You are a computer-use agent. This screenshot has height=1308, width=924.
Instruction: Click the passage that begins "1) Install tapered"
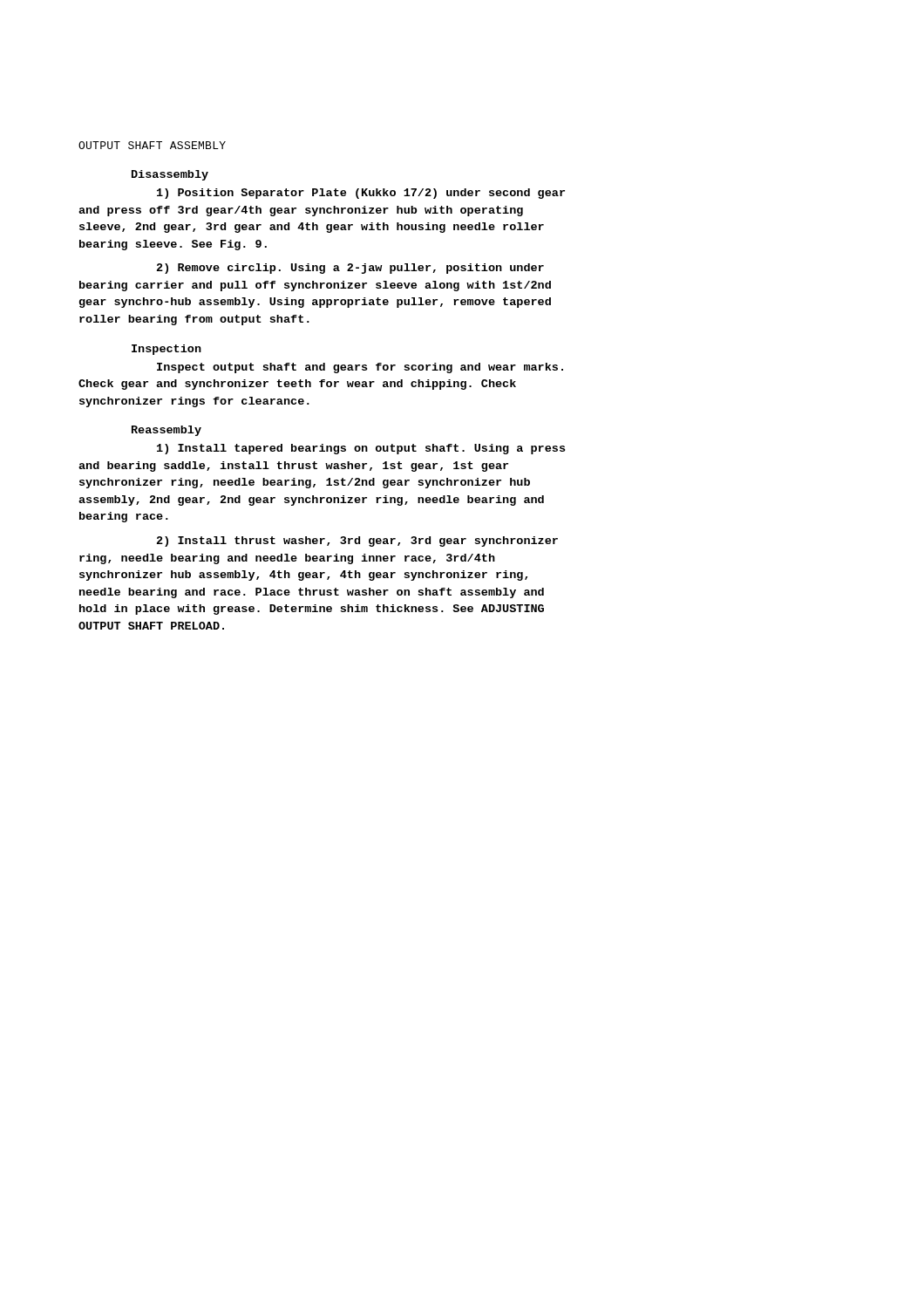[x=322, y=483]
